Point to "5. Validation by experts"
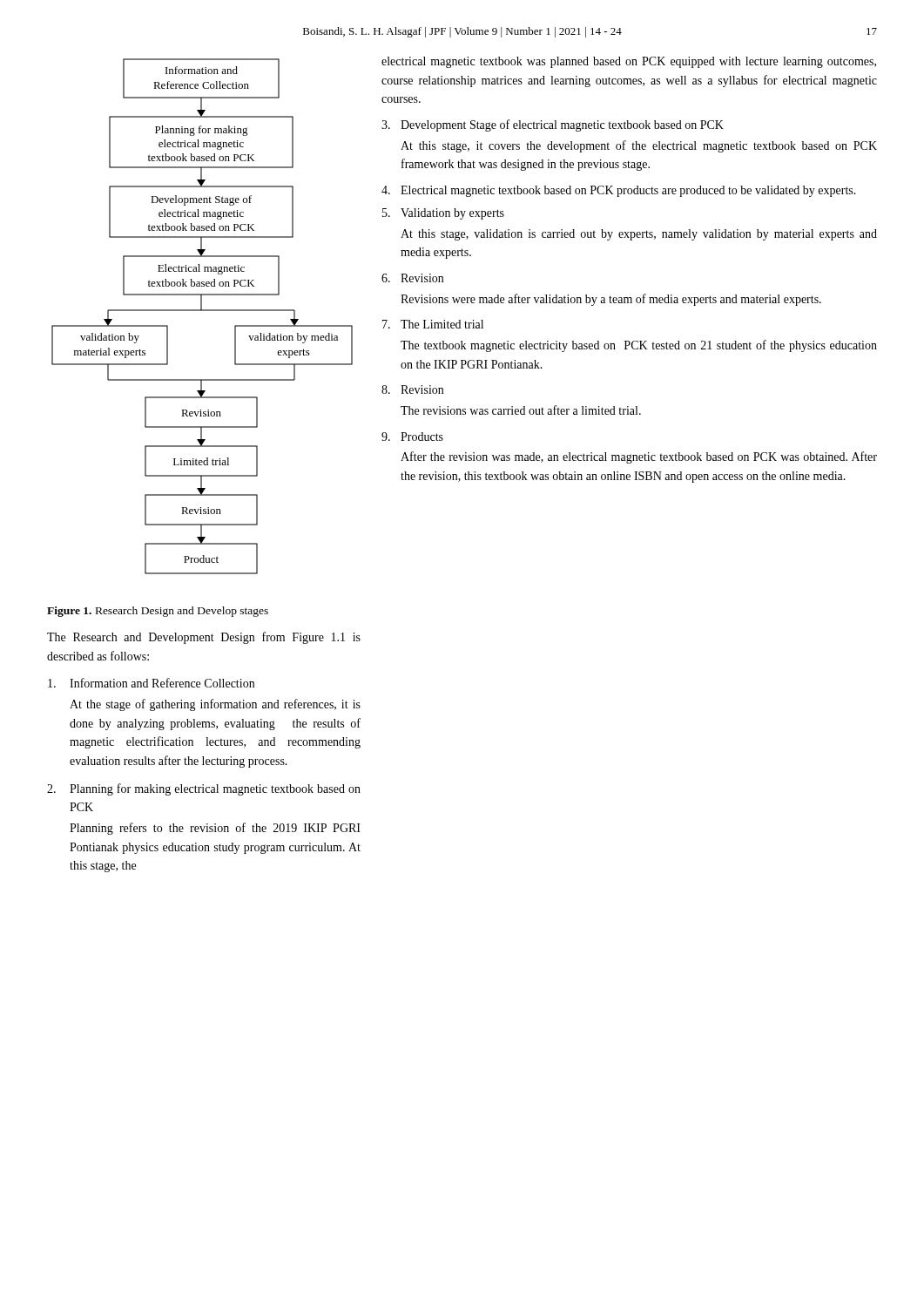Viewport: 924px width, 1307px height. tap(443, 213)
